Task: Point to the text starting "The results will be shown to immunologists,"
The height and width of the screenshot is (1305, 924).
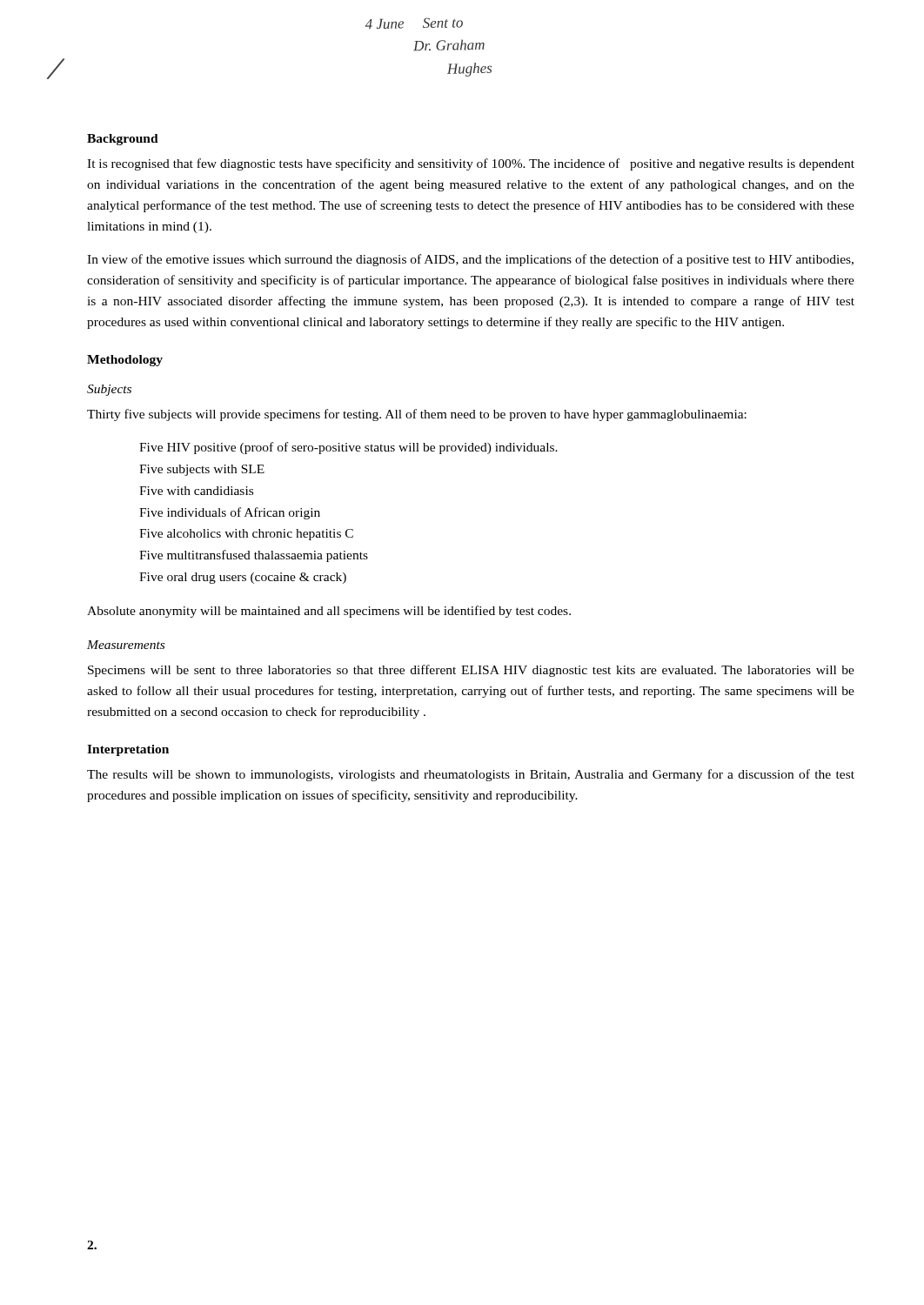Action: (x=471, y=785)
